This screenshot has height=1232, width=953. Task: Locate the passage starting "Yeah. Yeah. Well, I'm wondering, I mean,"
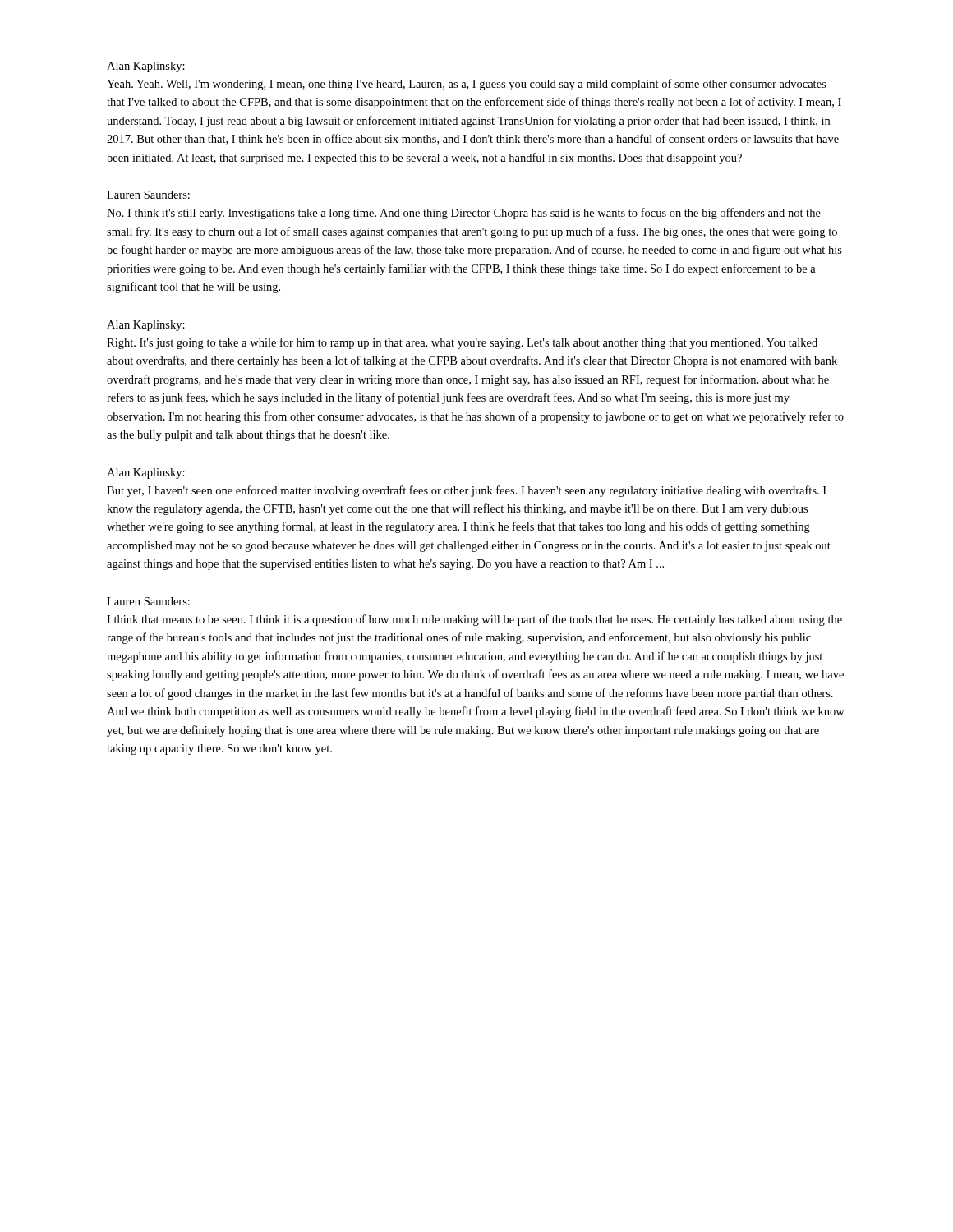click(474, 121)
